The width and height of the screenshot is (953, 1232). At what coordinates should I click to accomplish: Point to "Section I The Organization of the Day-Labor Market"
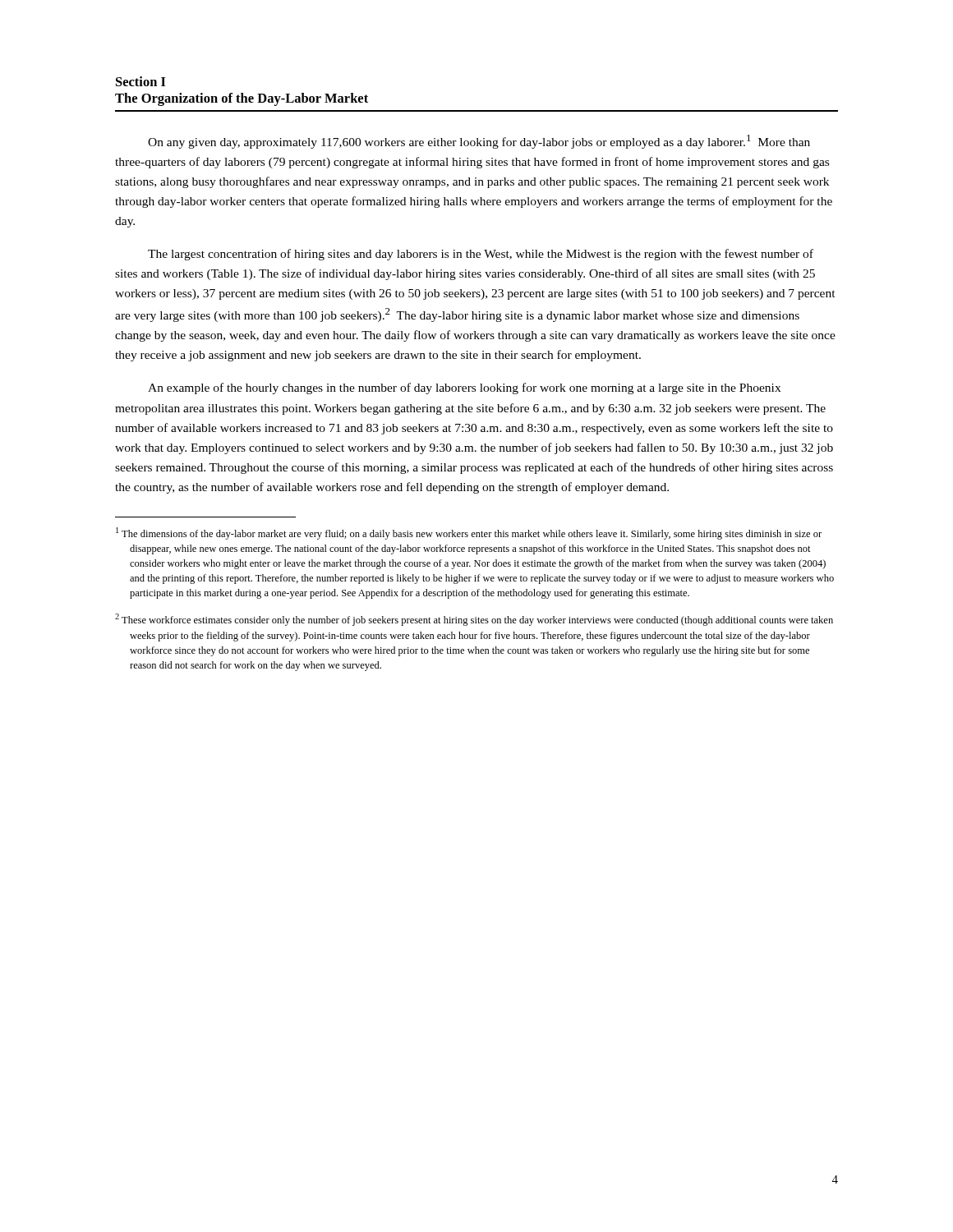point(140,81)
